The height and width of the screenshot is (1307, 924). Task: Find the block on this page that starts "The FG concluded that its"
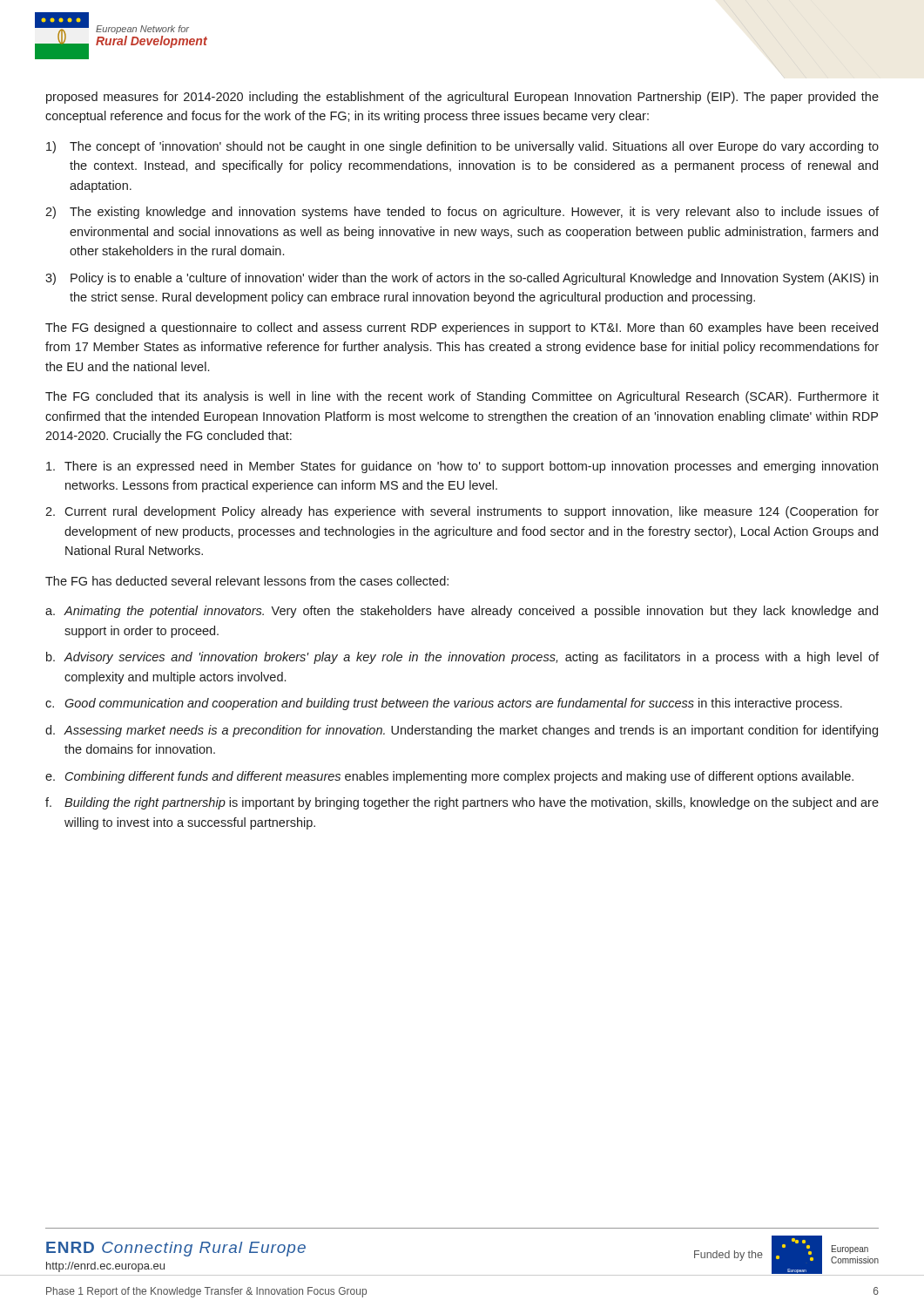[462, 416]
